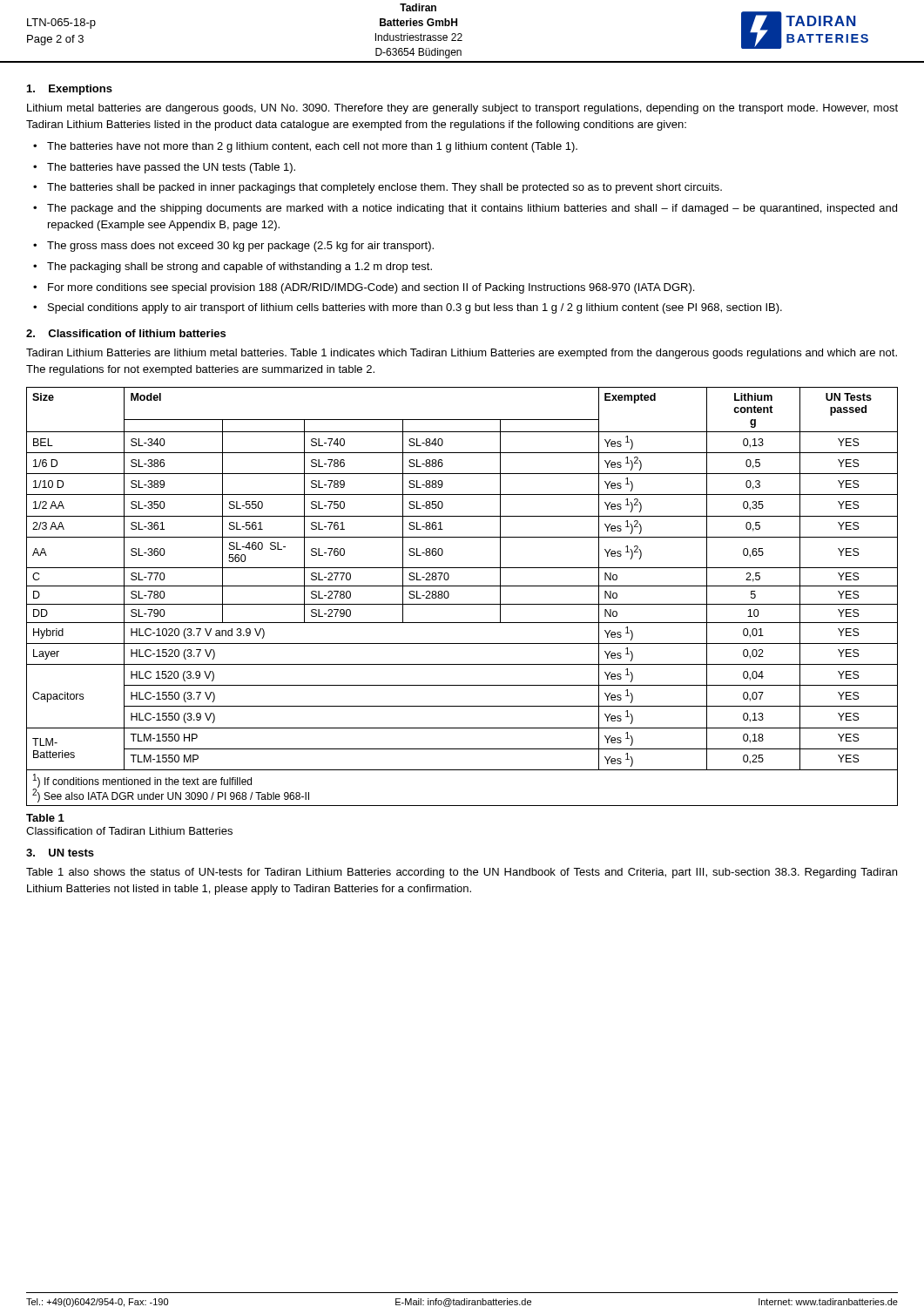Where is the passage that starts "Table 1 also shows the status of"?
Viewport: 924px width, 1307px height.
click(462, 880)
